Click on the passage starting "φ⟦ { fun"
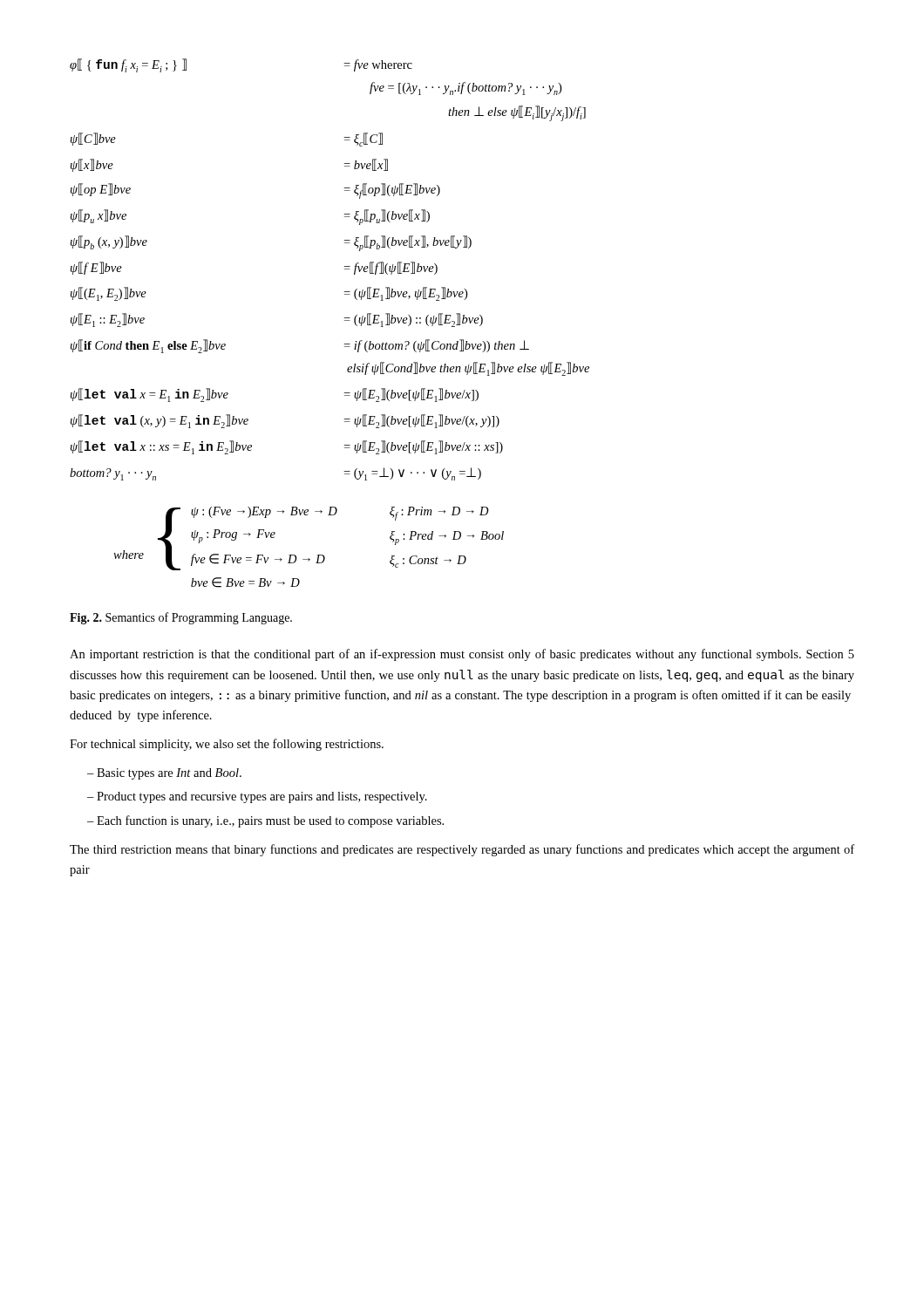The image size is (924, 1308). click(x=462, y=323)
